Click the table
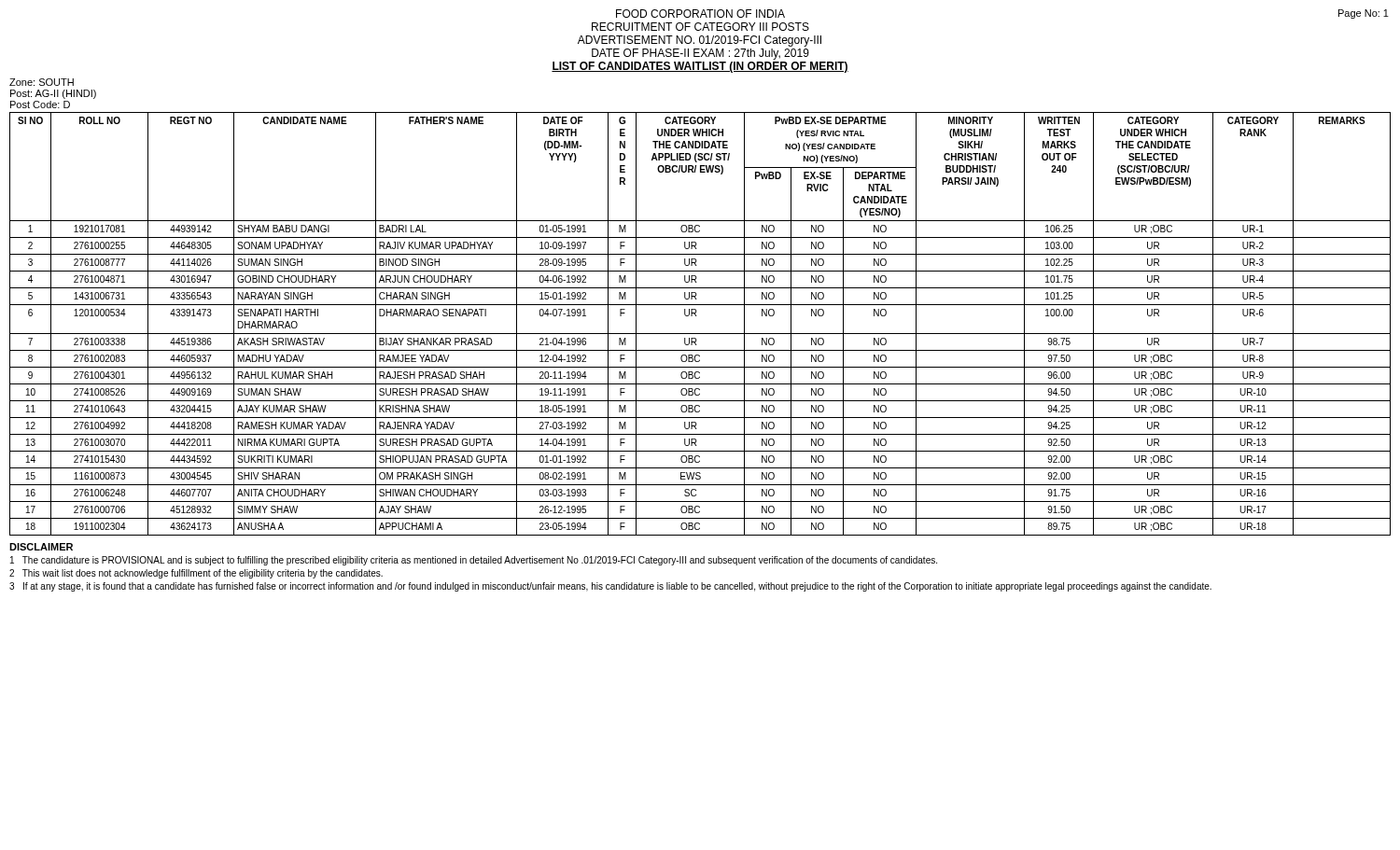The height and width of the screenshot is (850, 1400). 700,324
